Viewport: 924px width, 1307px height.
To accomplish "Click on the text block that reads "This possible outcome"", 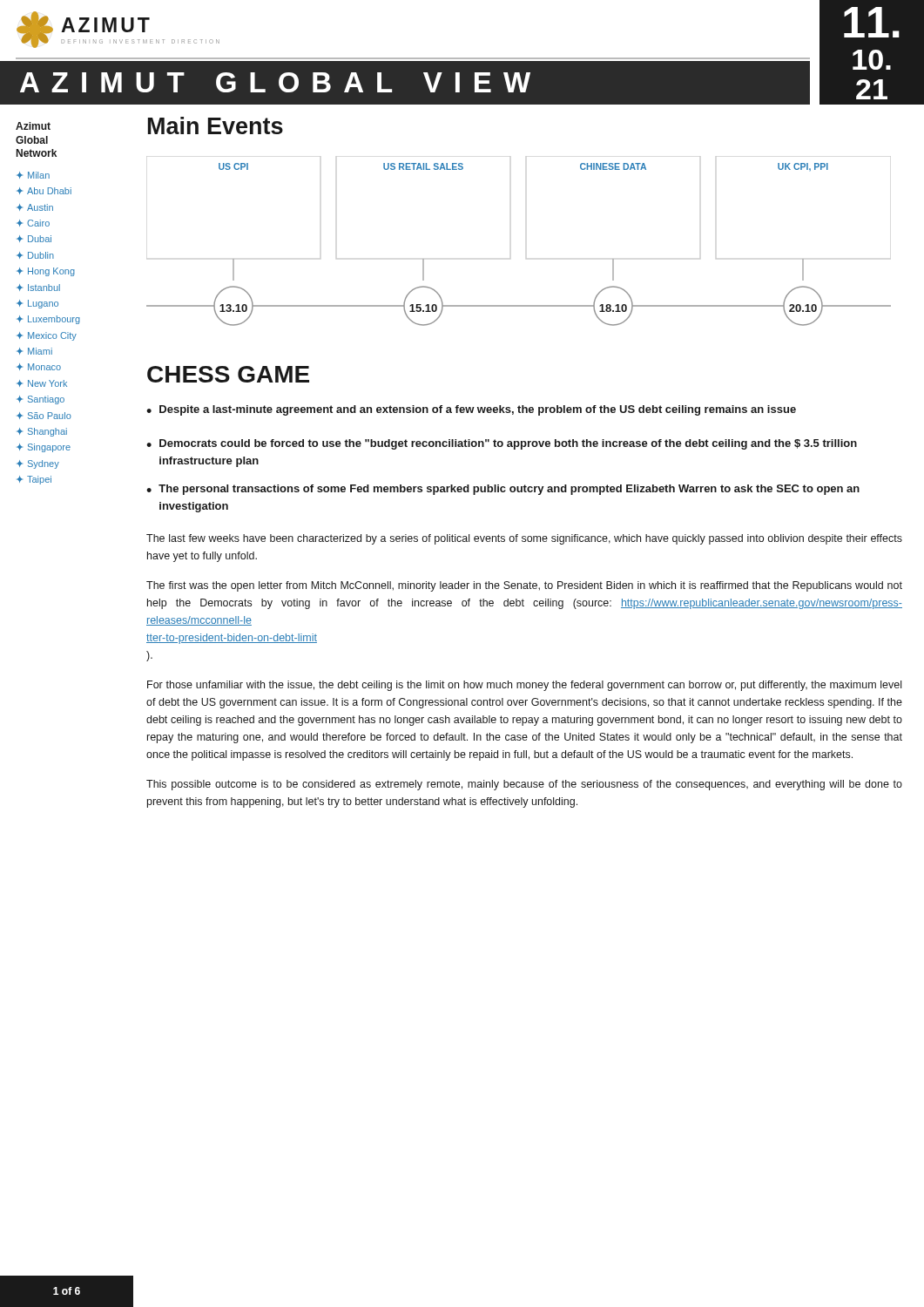I will pyautogui.click(x=524, y=793).
